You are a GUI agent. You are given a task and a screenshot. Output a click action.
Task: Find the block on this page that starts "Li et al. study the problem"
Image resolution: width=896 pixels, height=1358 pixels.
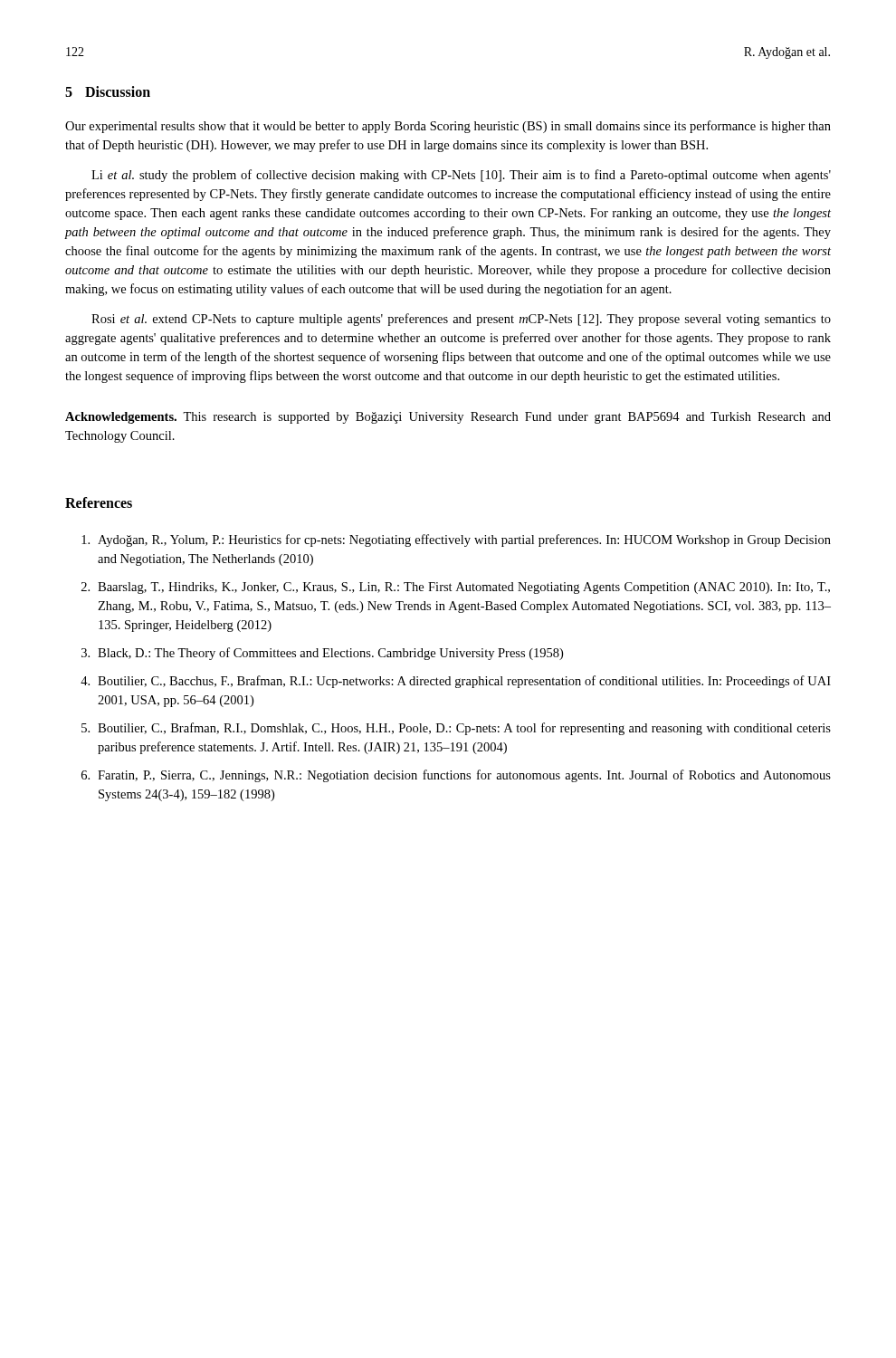448,232
